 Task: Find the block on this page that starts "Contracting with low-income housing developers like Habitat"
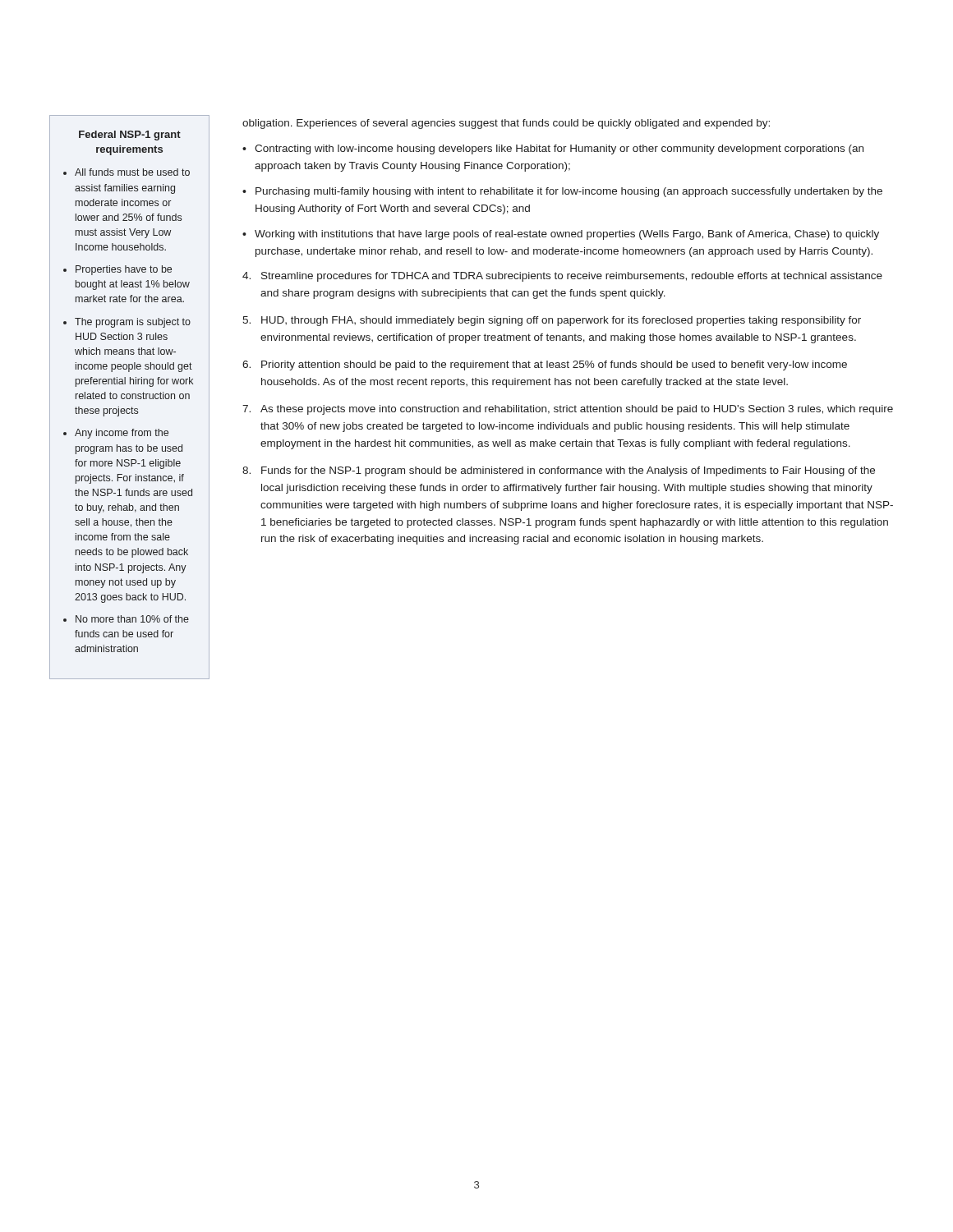[x=577, y=158]
